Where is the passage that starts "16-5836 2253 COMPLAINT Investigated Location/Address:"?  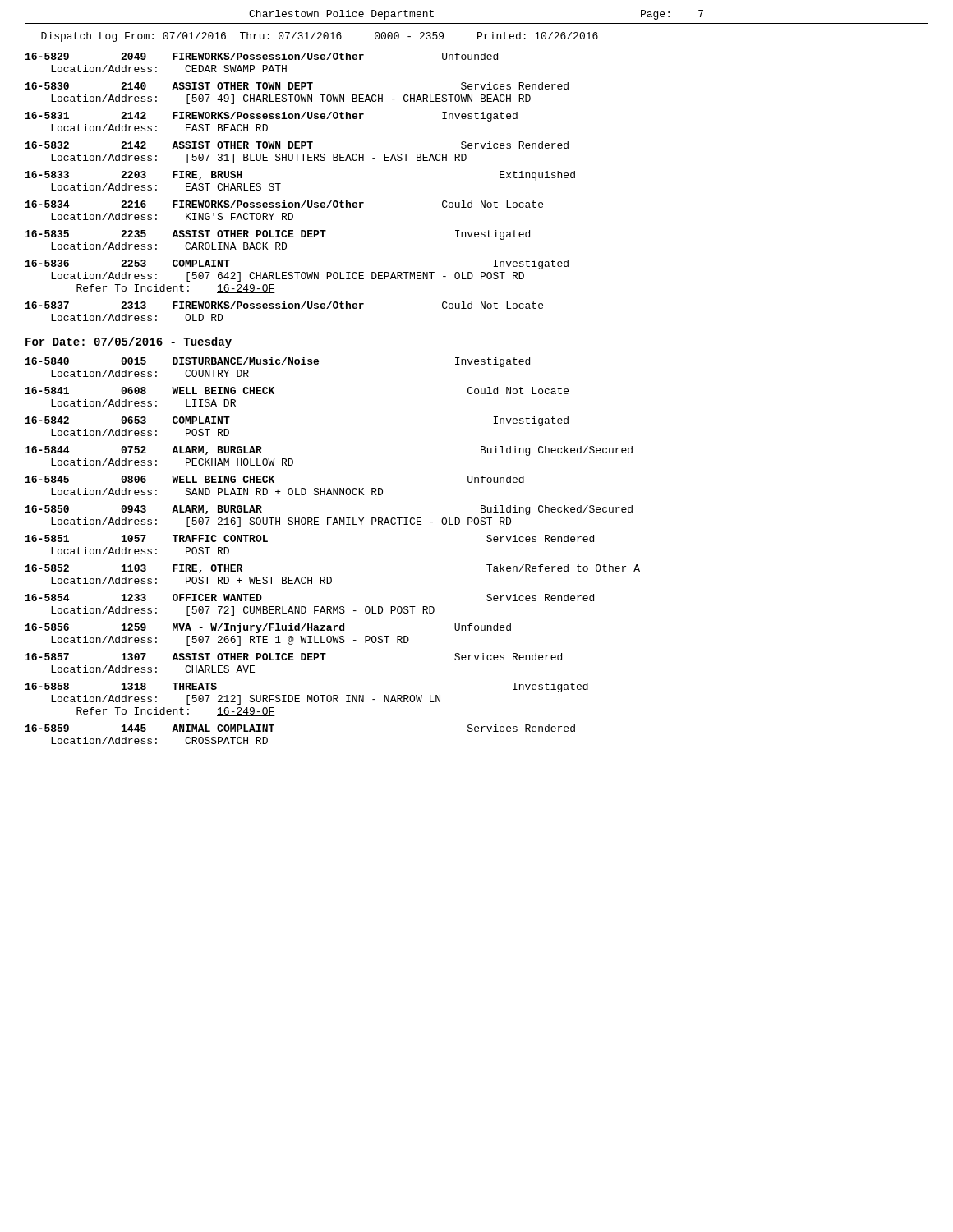[x=476, y=276]
